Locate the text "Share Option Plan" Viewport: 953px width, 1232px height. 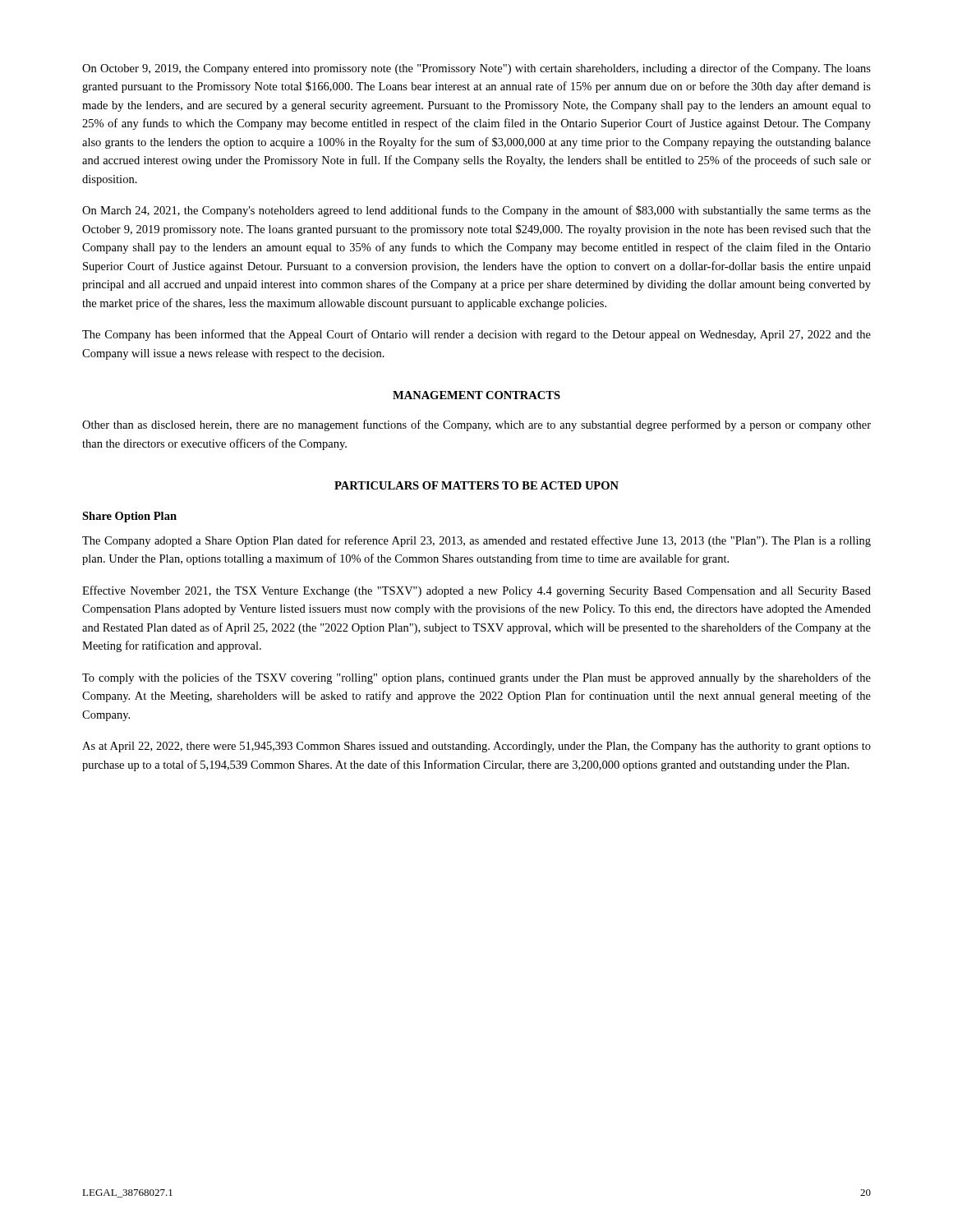tap(129, 516)
